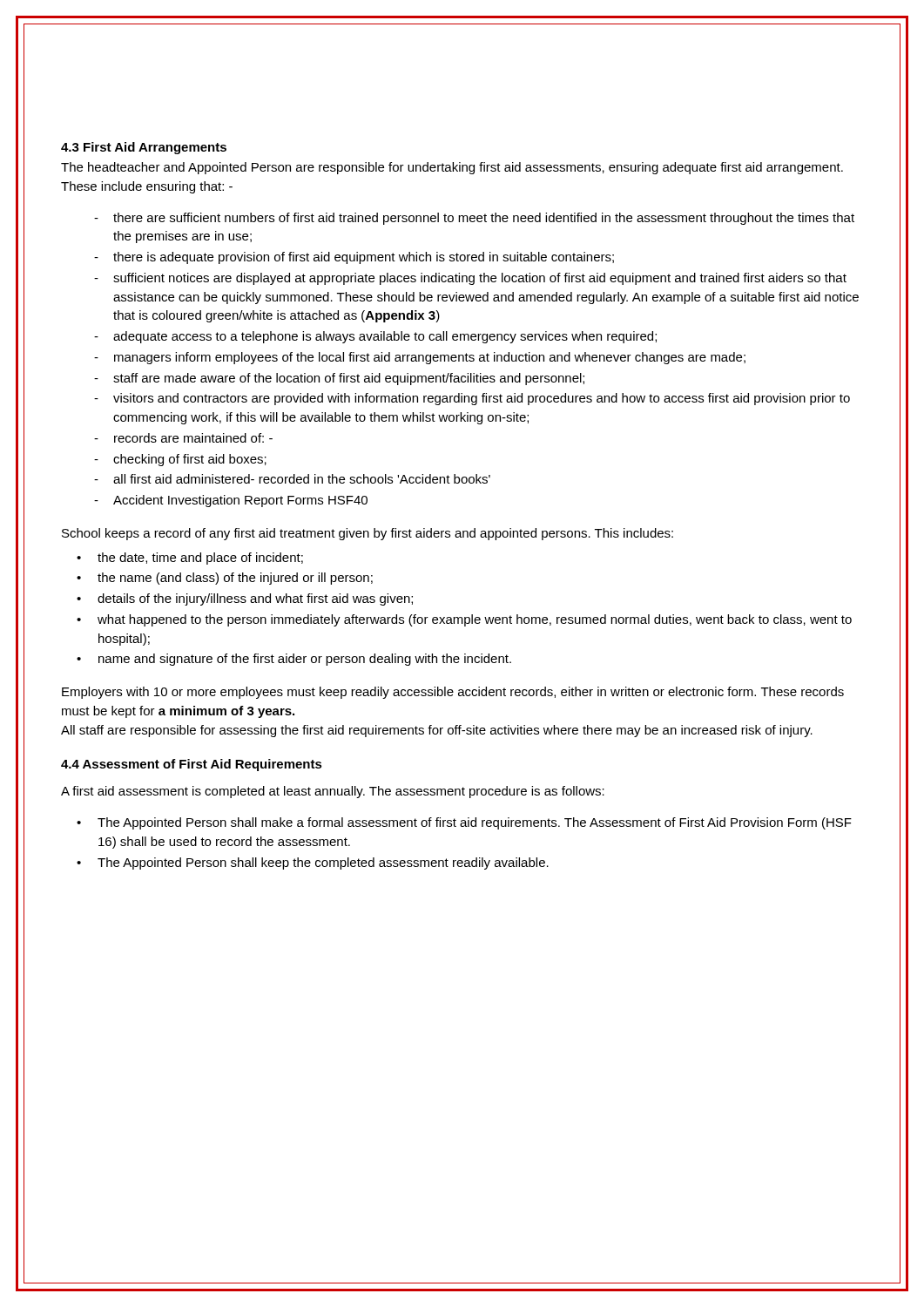The width and height of the screenshot is (924, 1307).
Task: Click on the list item that says "- managers inform employees of the local first"
Action: coord(479,357)
